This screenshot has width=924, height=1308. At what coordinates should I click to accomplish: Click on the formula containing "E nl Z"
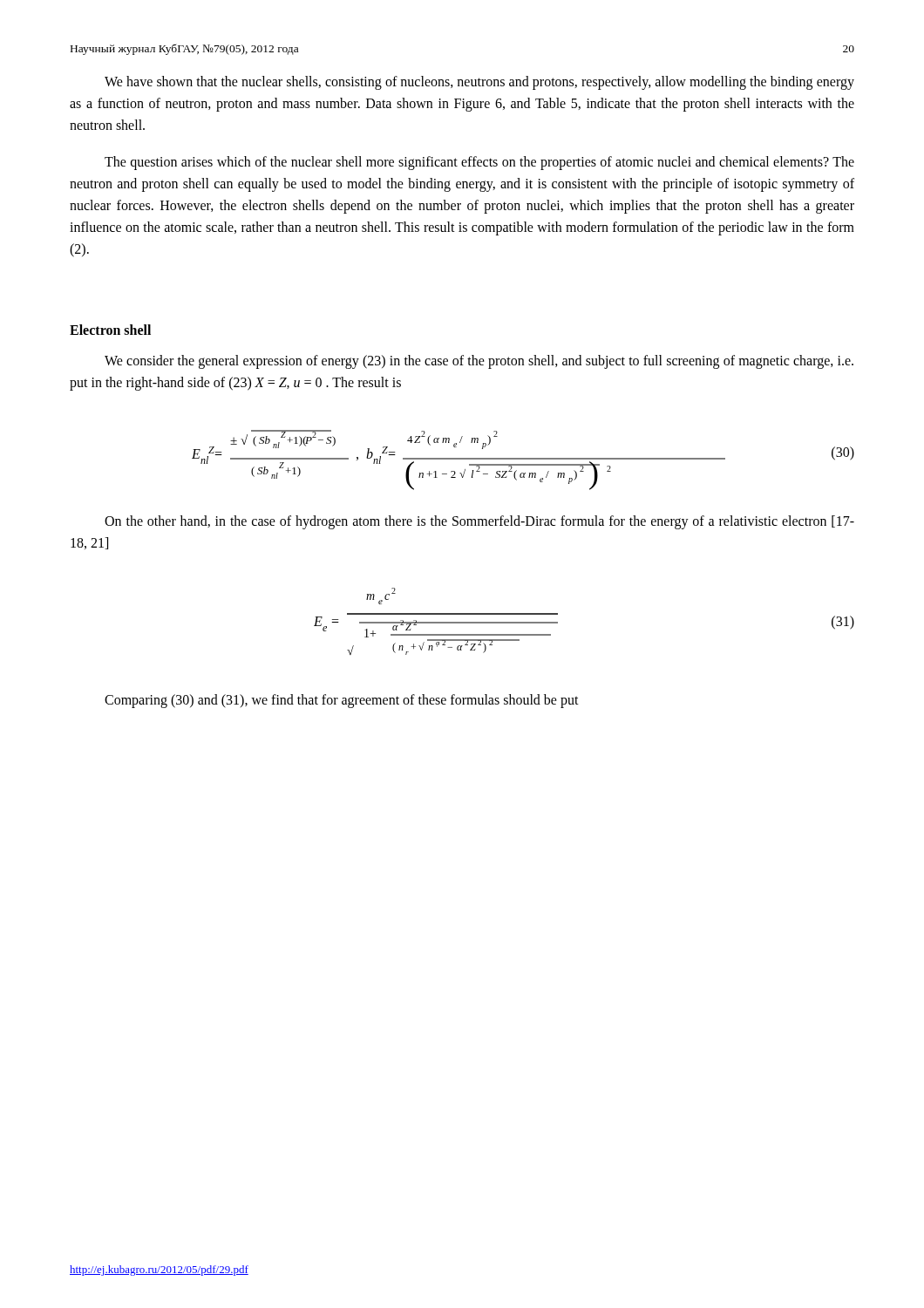[523, 453]
